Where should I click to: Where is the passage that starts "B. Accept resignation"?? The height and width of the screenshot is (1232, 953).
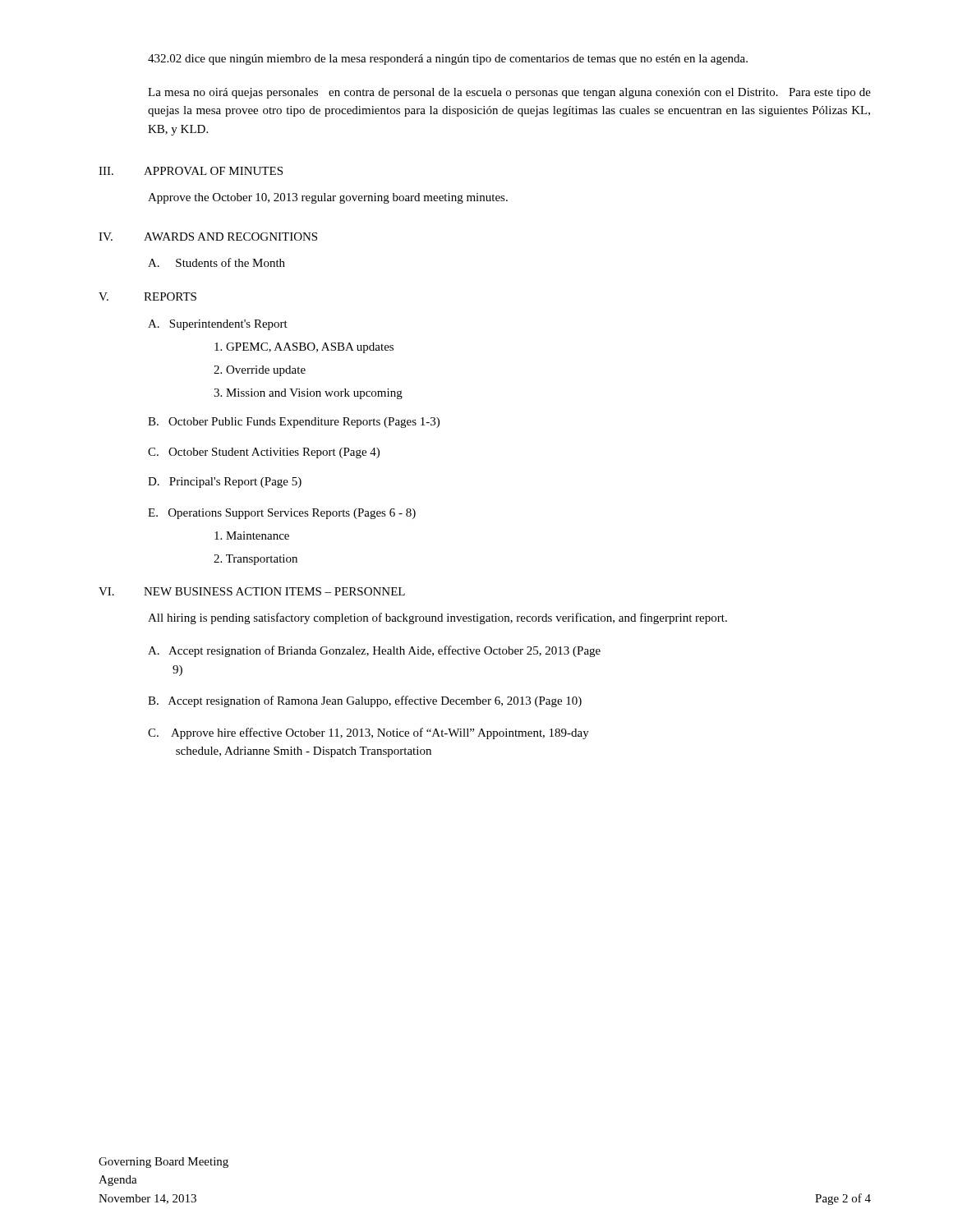[x=365, y=701]
